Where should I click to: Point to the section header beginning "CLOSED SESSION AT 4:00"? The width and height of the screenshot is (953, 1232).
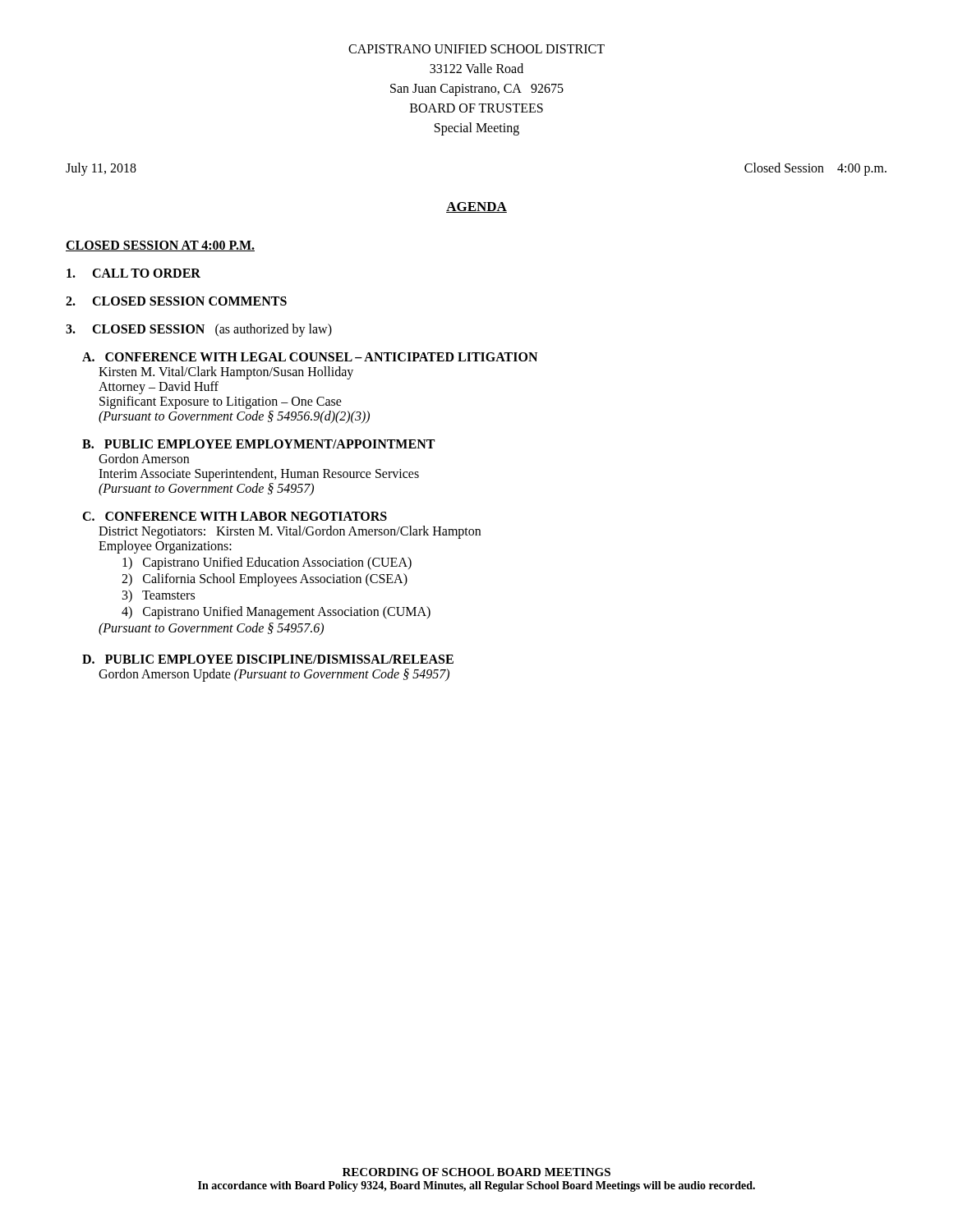pos(160,245)
